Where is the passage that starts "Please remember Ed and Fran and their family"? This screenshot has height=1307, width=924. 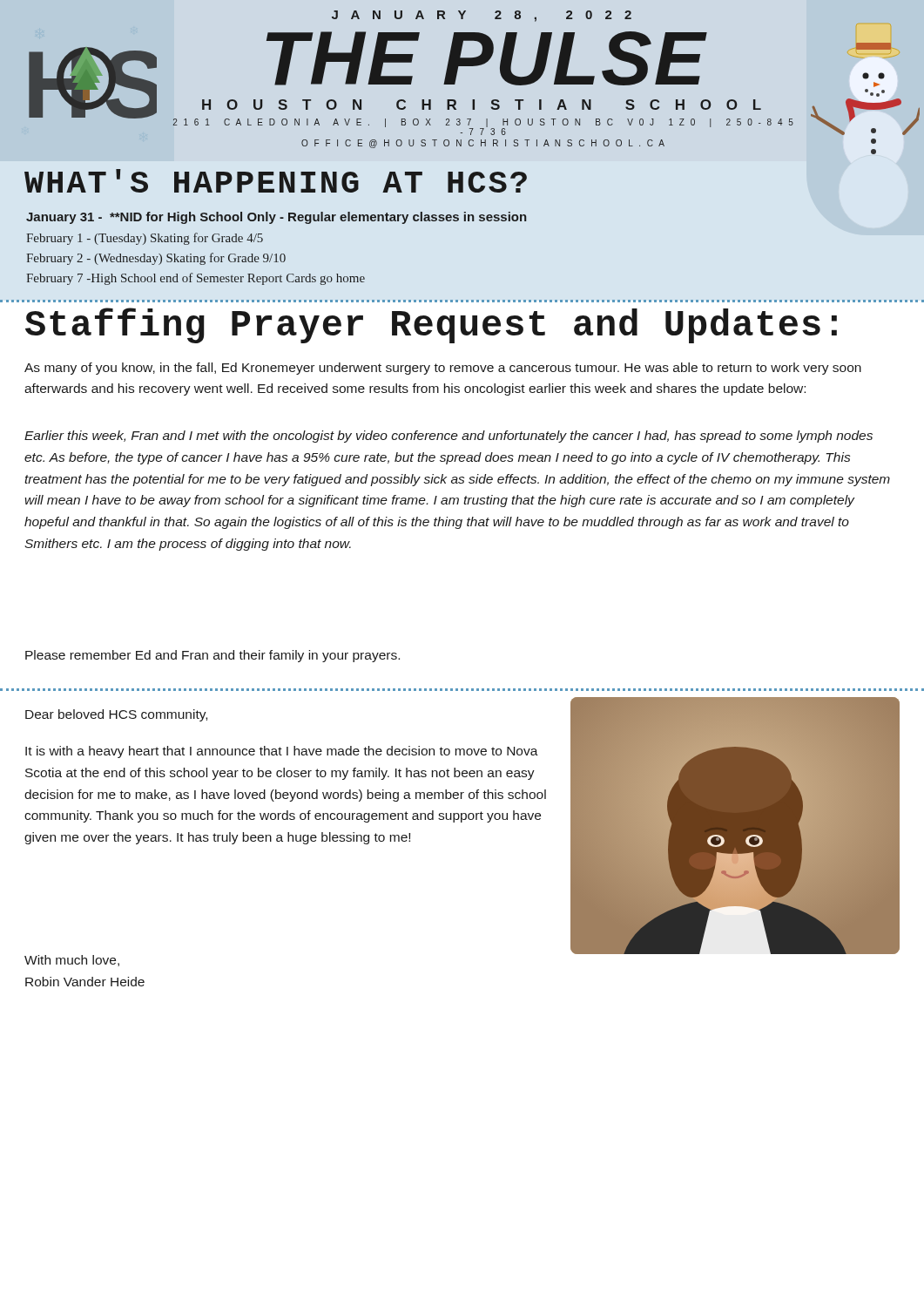tap(212, 656)
